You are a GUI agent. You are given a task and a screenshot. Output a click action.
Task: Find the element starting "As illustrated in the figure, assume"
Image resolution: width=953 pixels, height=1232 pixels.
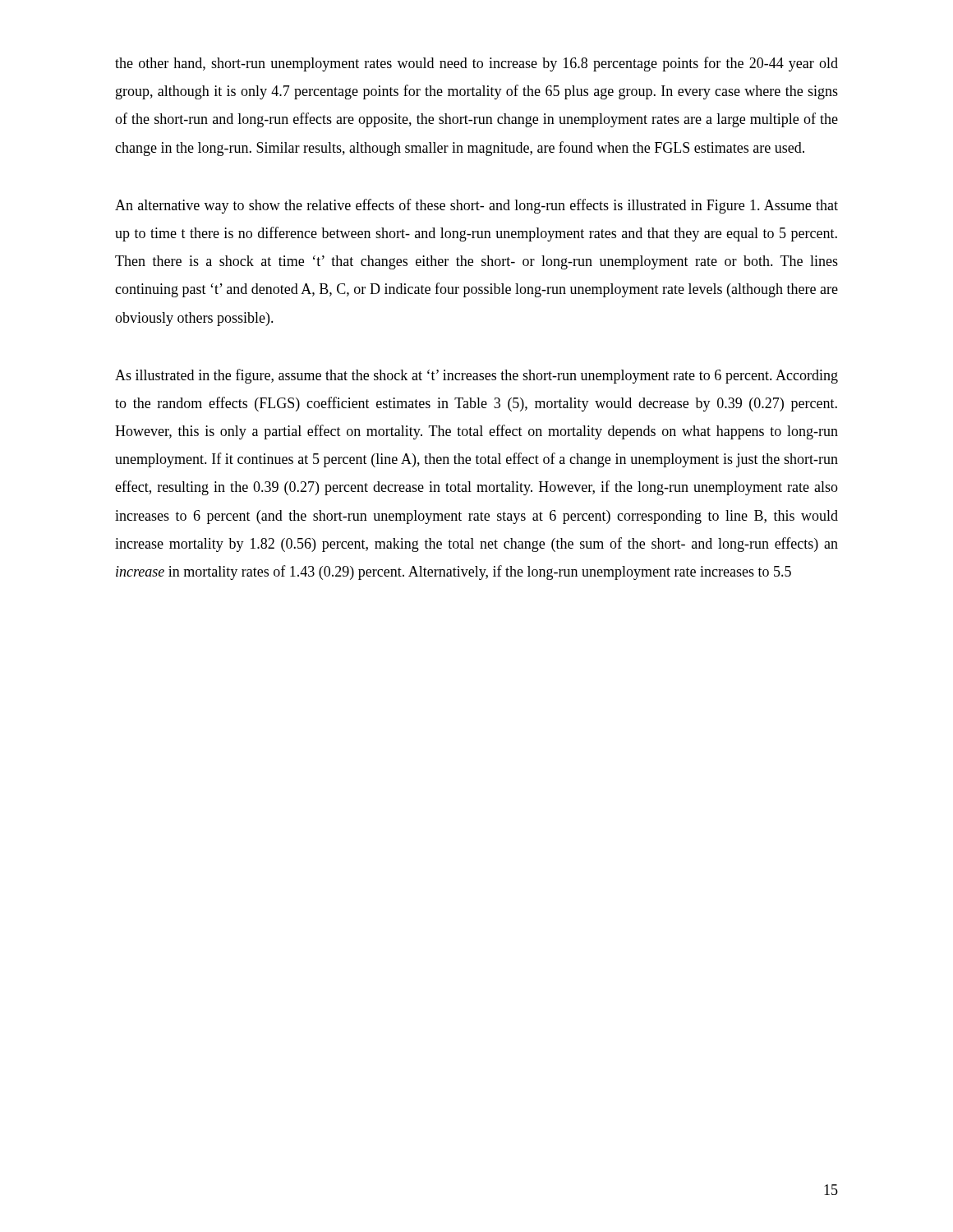click(476, 473)
